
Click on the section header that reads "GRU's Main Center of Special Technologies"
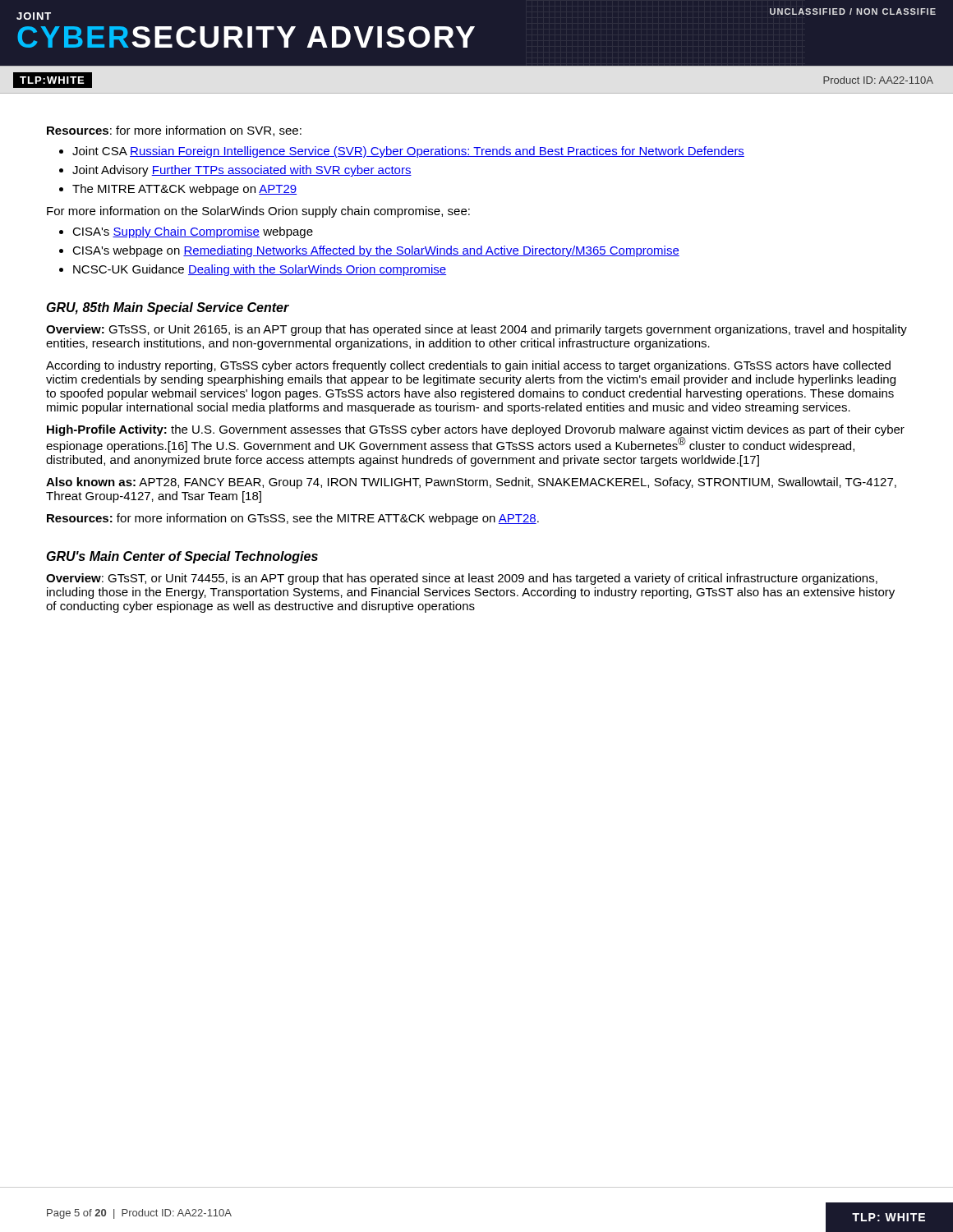click(182, 556)
